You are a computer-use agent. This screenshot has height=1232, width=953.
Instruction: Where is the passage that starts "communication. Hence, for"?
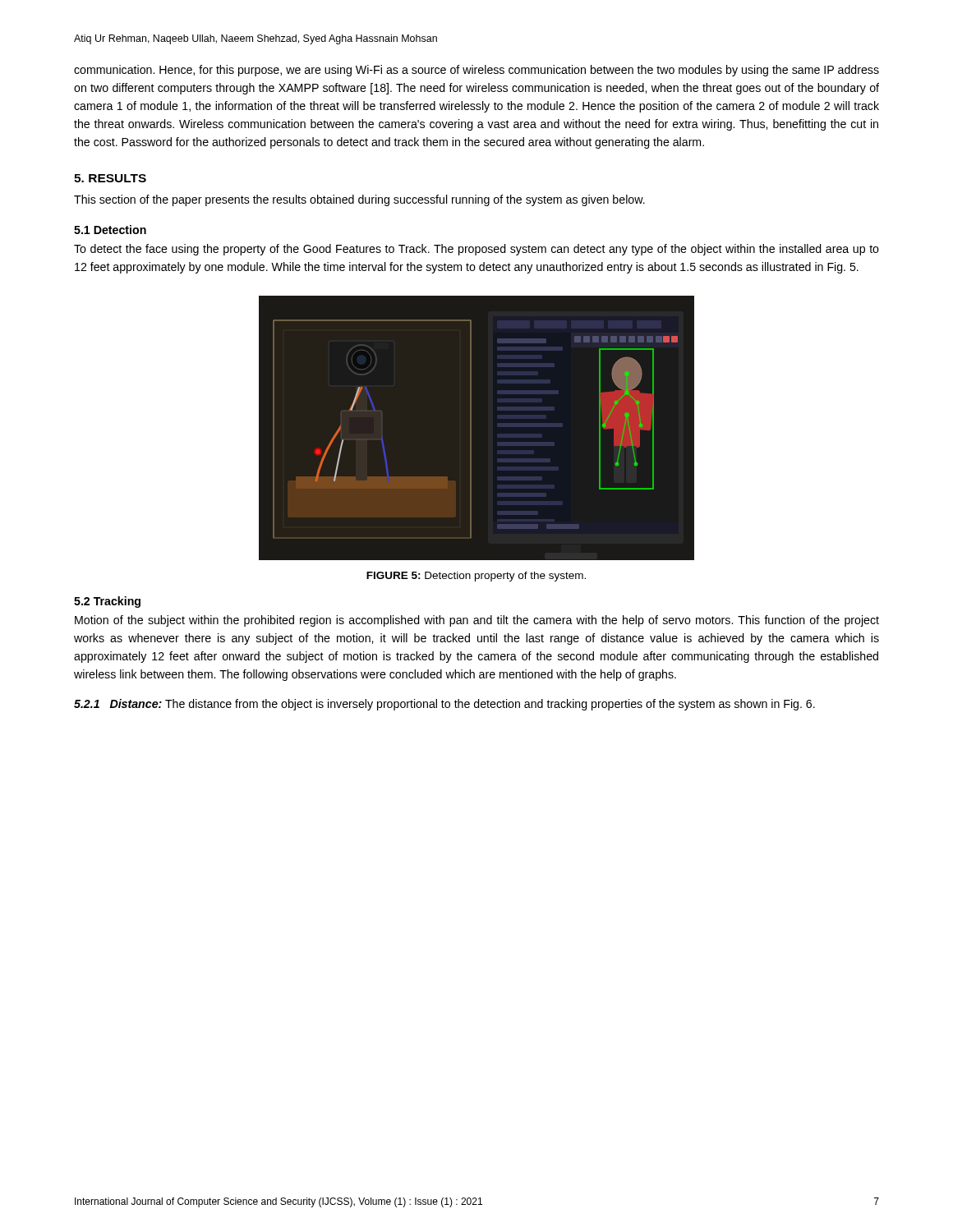pos(476,106)
